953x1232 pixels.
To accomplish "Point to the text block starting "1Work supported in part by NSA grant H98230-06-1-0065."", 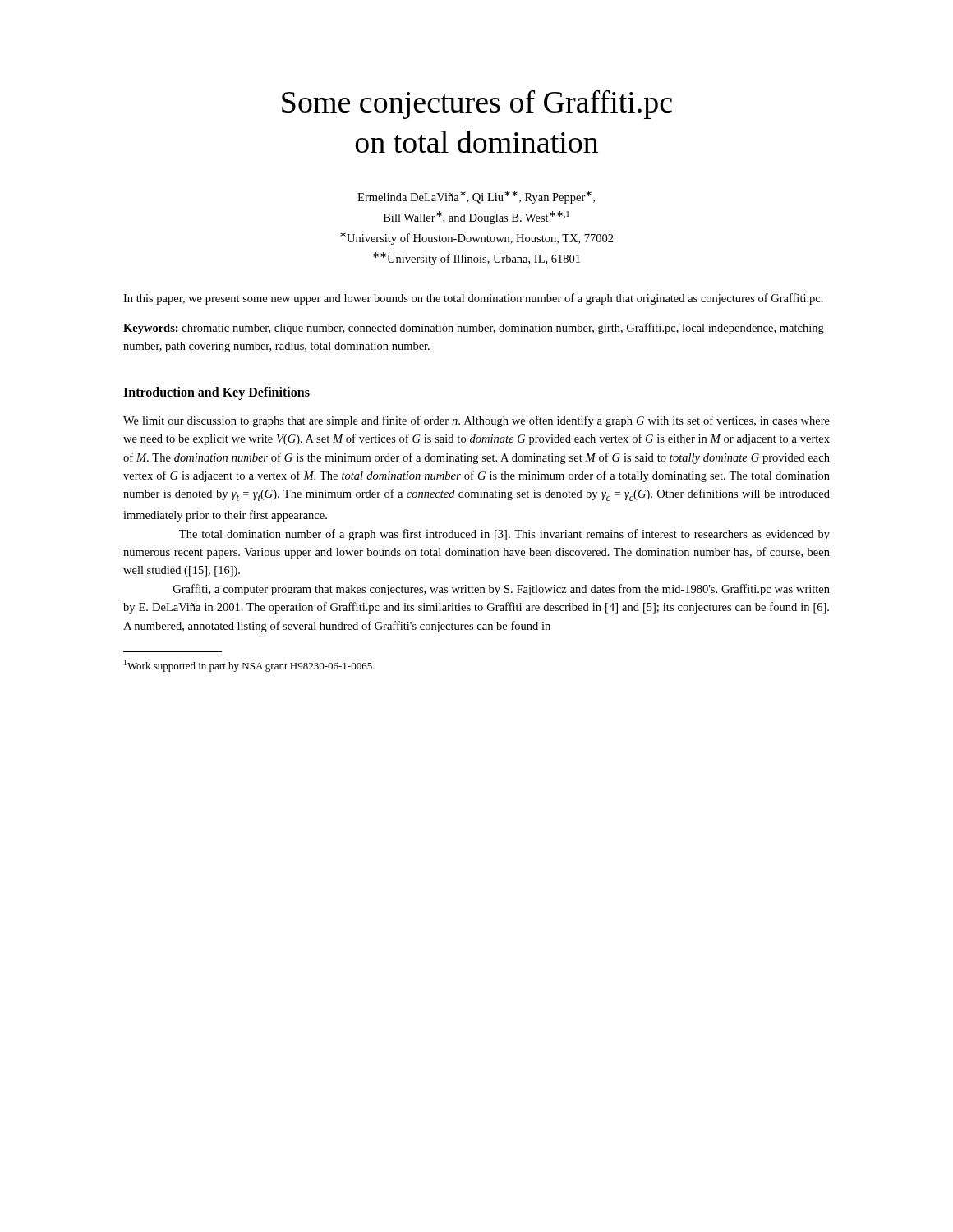I will [249, 665].
